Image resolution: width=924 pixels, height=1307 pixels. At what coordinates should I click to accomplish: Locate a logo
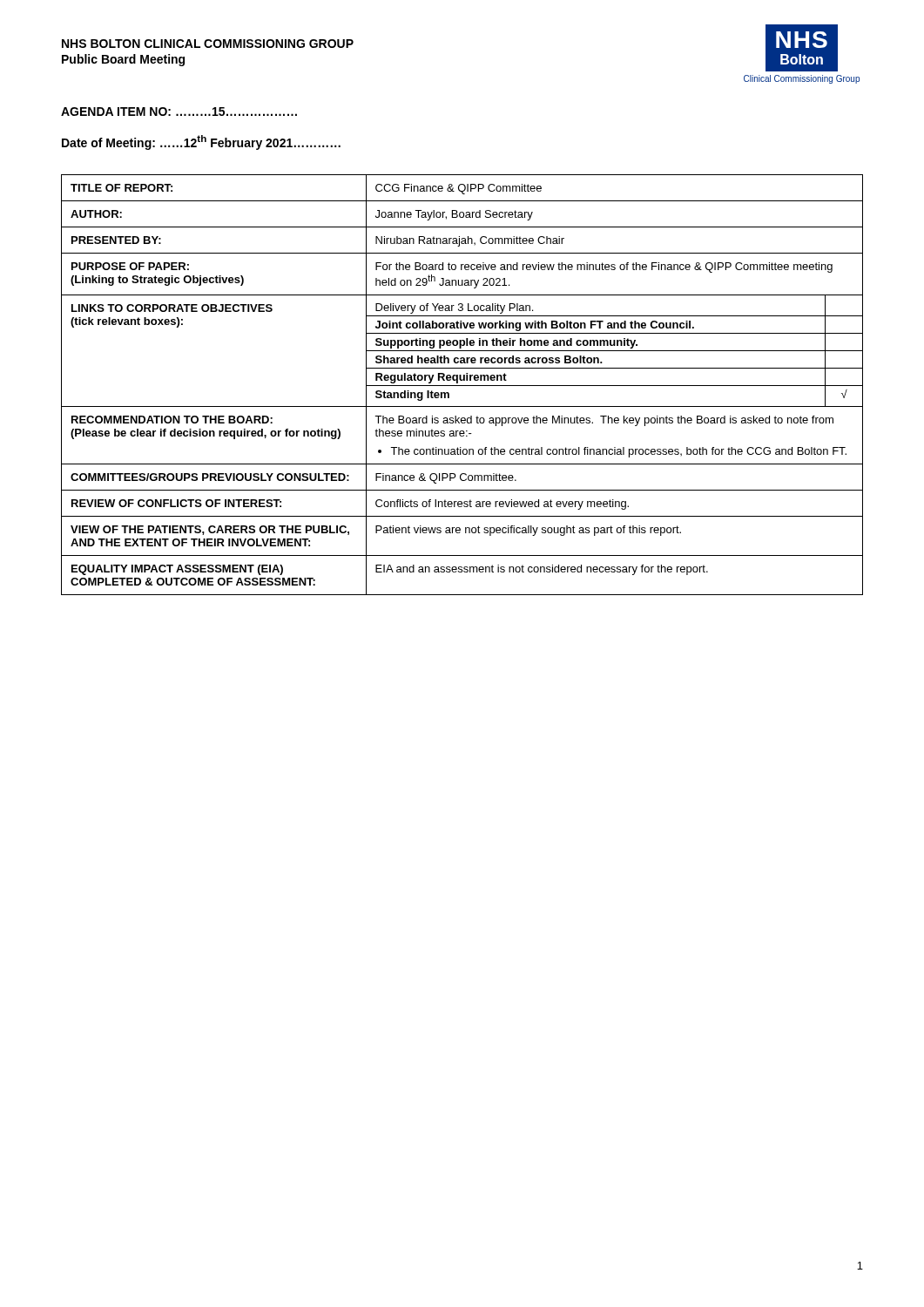pyautogui.click(x=802, y=54)
